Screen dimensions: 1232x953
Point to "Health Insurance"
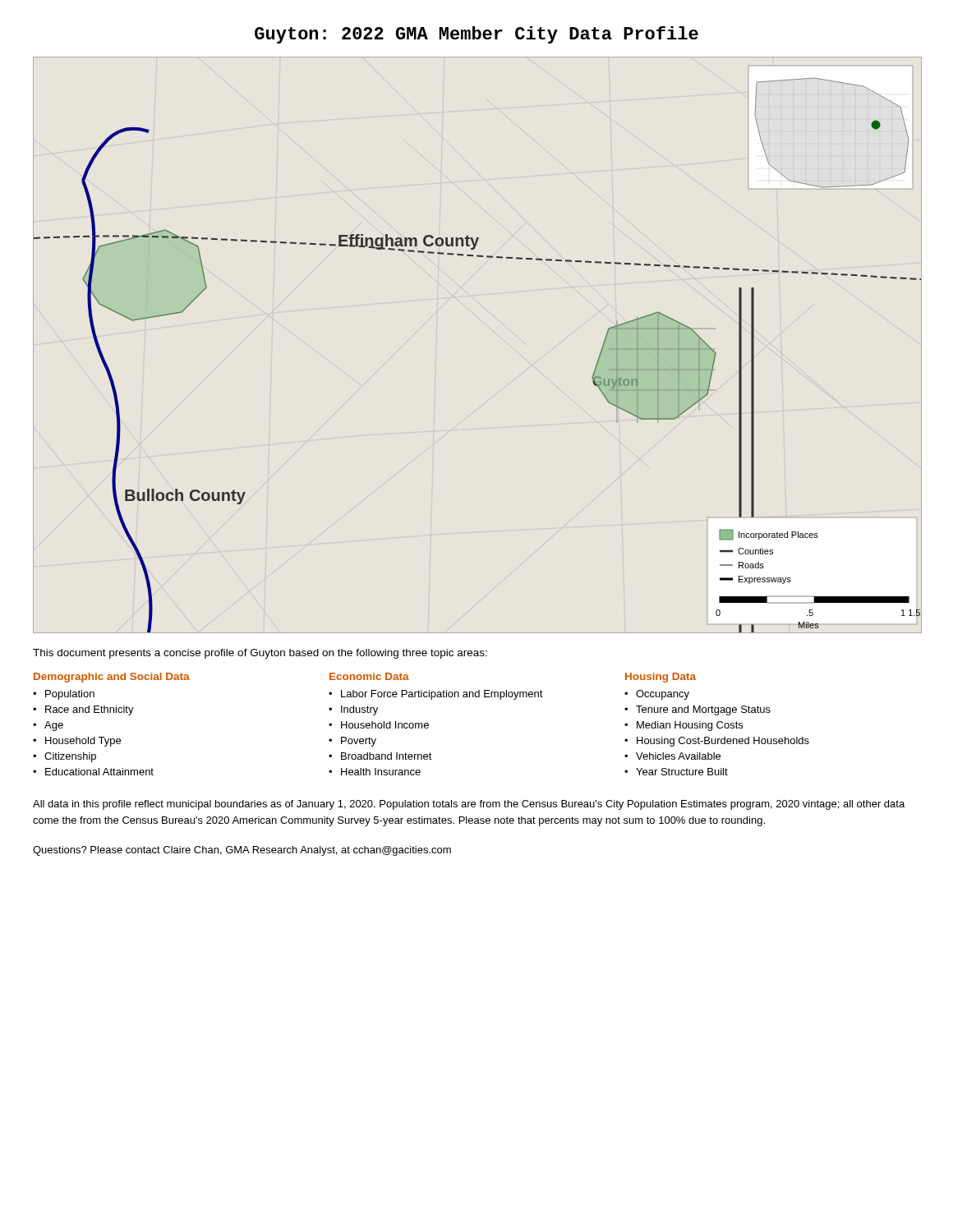tap(380, 772)
